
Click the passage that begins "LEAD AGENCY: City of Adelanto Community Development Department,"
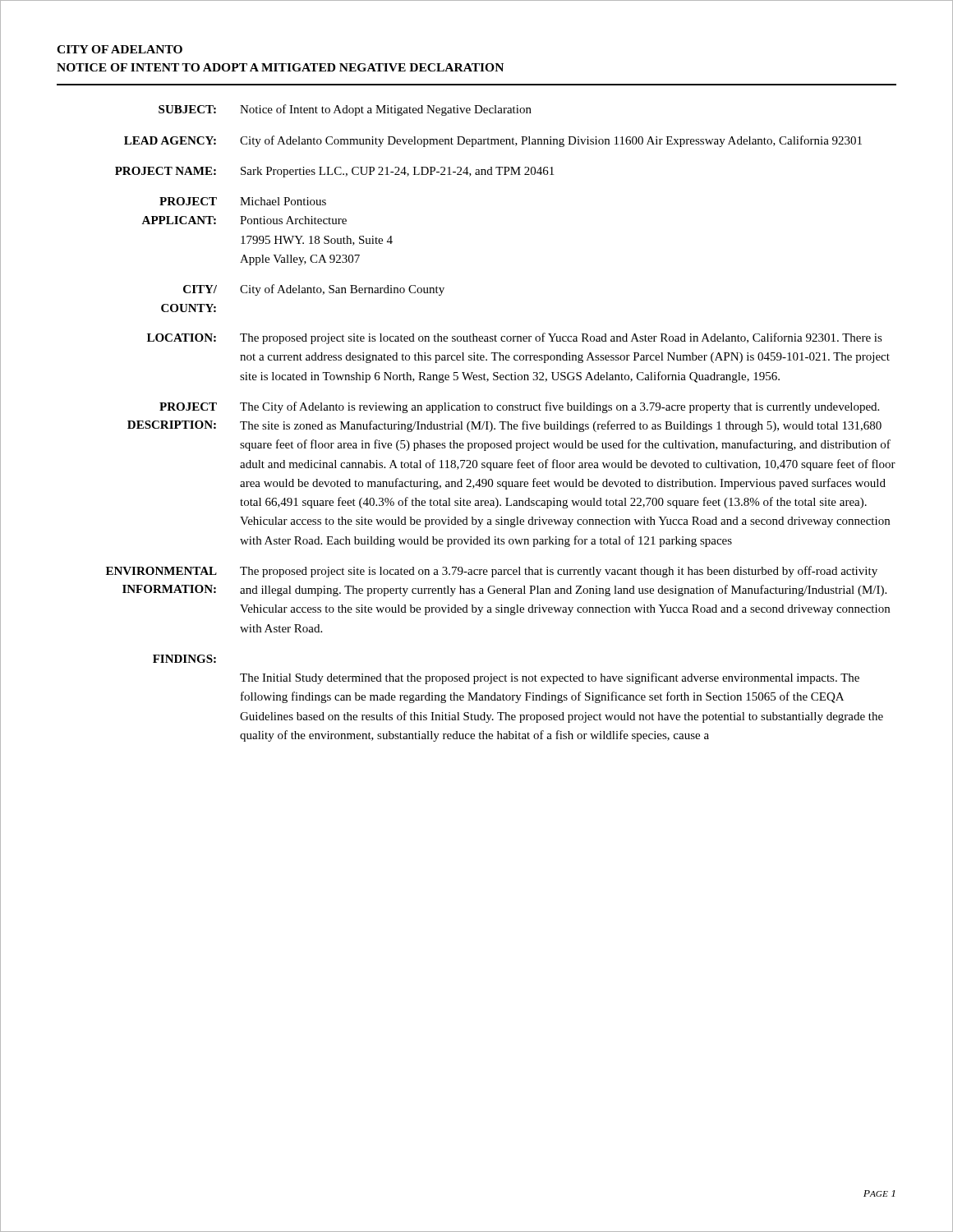(476, 141)
